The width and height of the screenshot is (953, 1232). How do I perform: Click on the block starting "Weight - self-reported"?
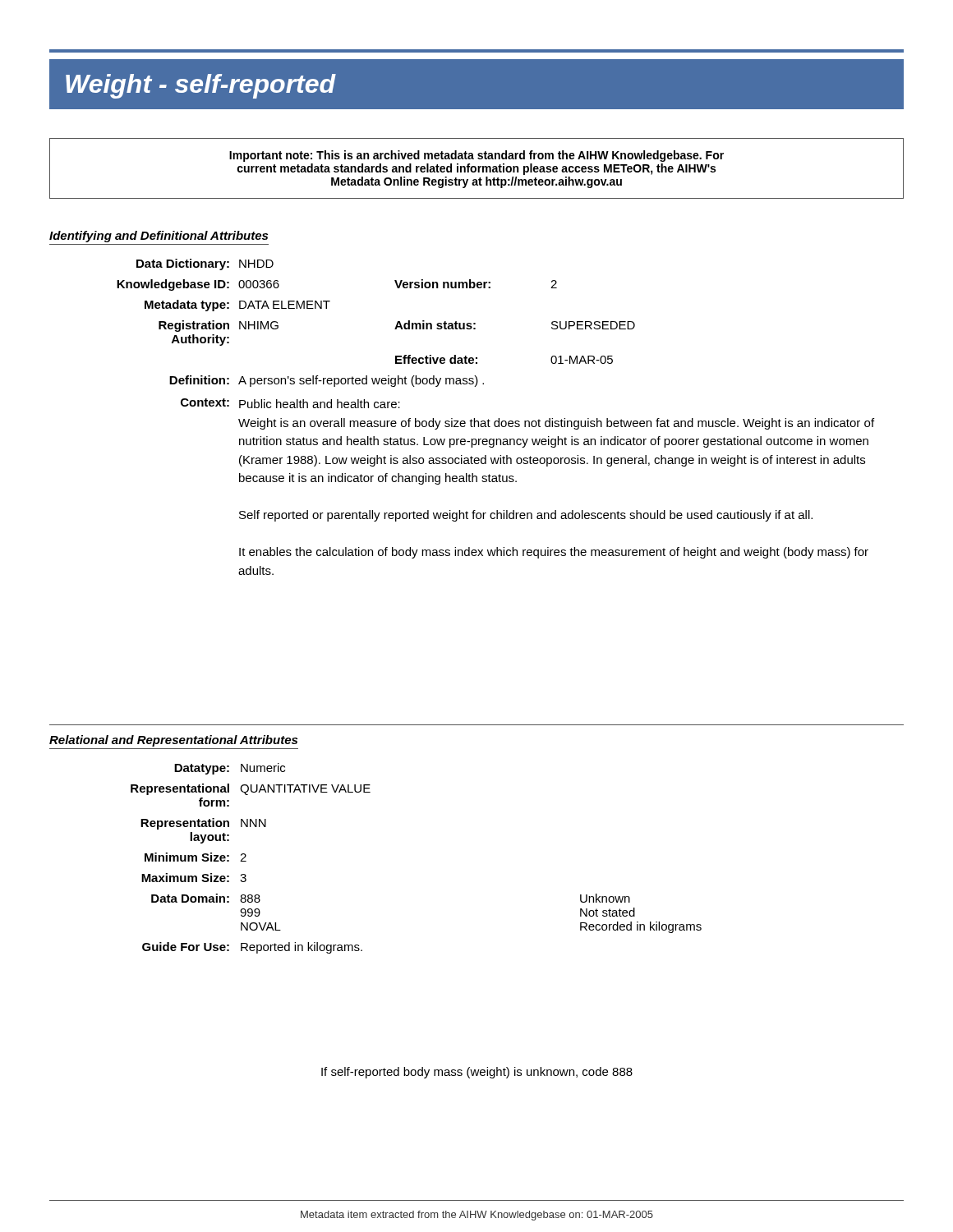click(x=201, y=86)
